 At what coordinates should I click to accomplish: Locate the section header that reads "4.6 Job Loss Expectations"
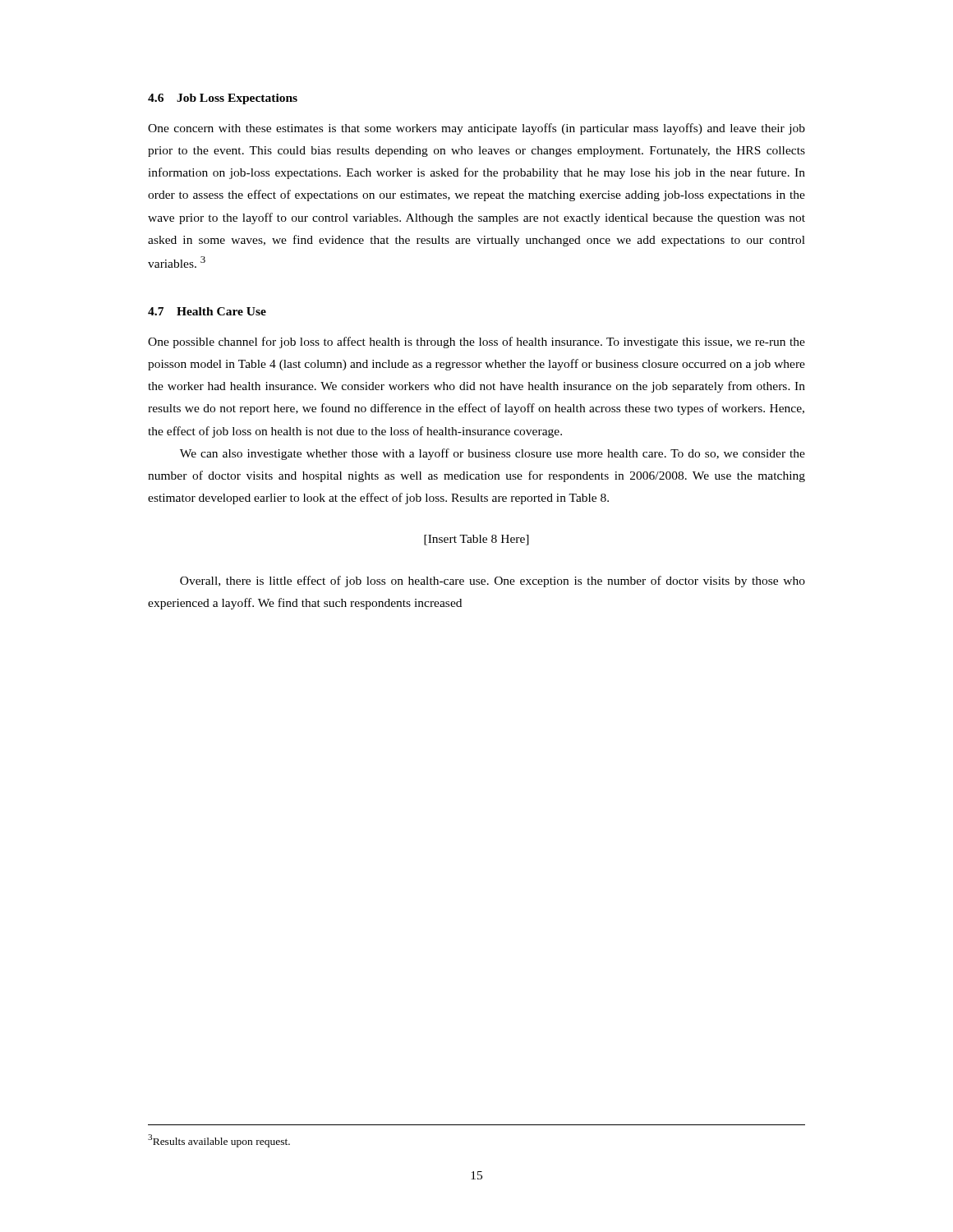coord(223,97)
